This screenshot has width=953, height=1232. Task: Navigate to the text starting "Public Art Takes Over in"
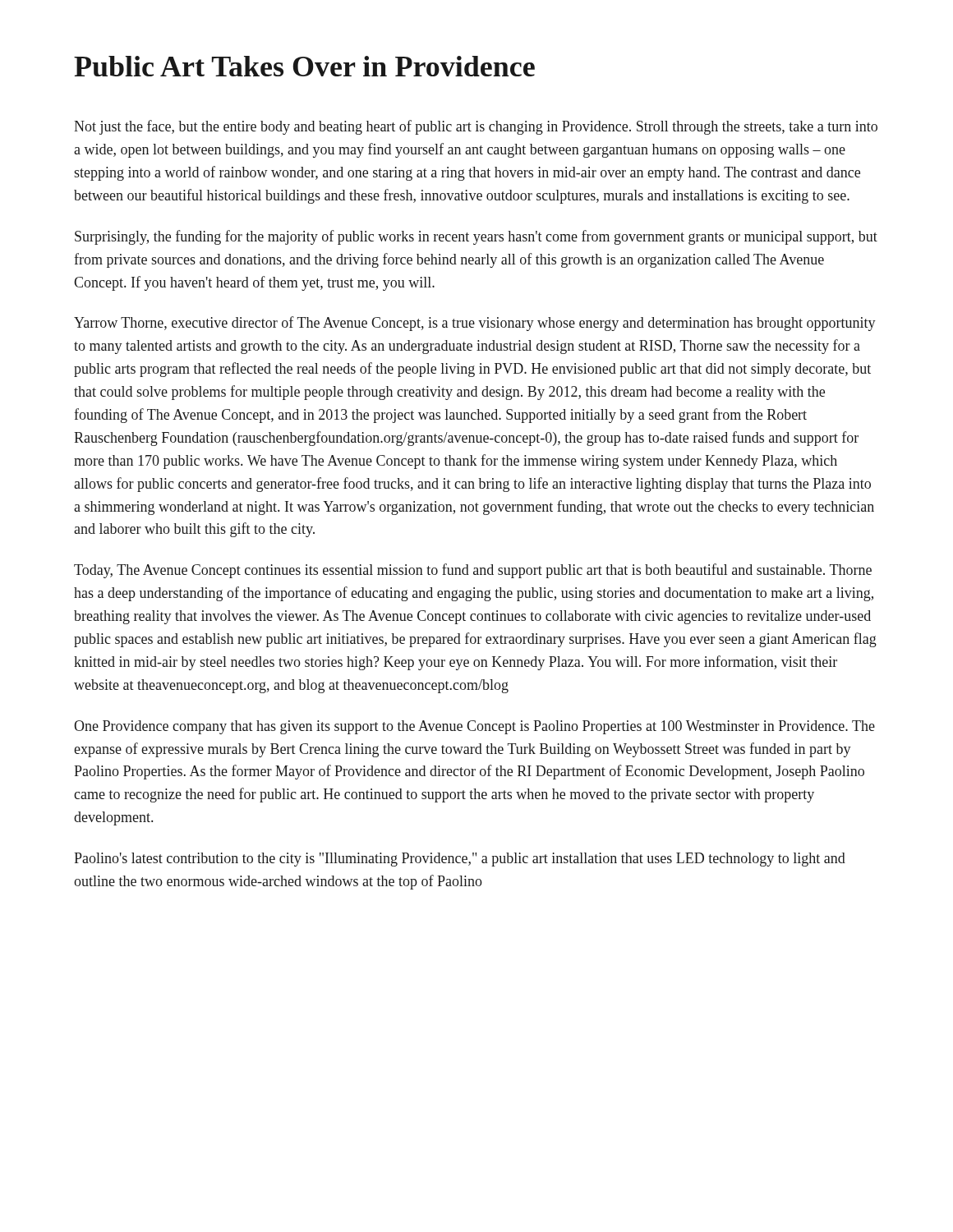[x=476, y=67]
